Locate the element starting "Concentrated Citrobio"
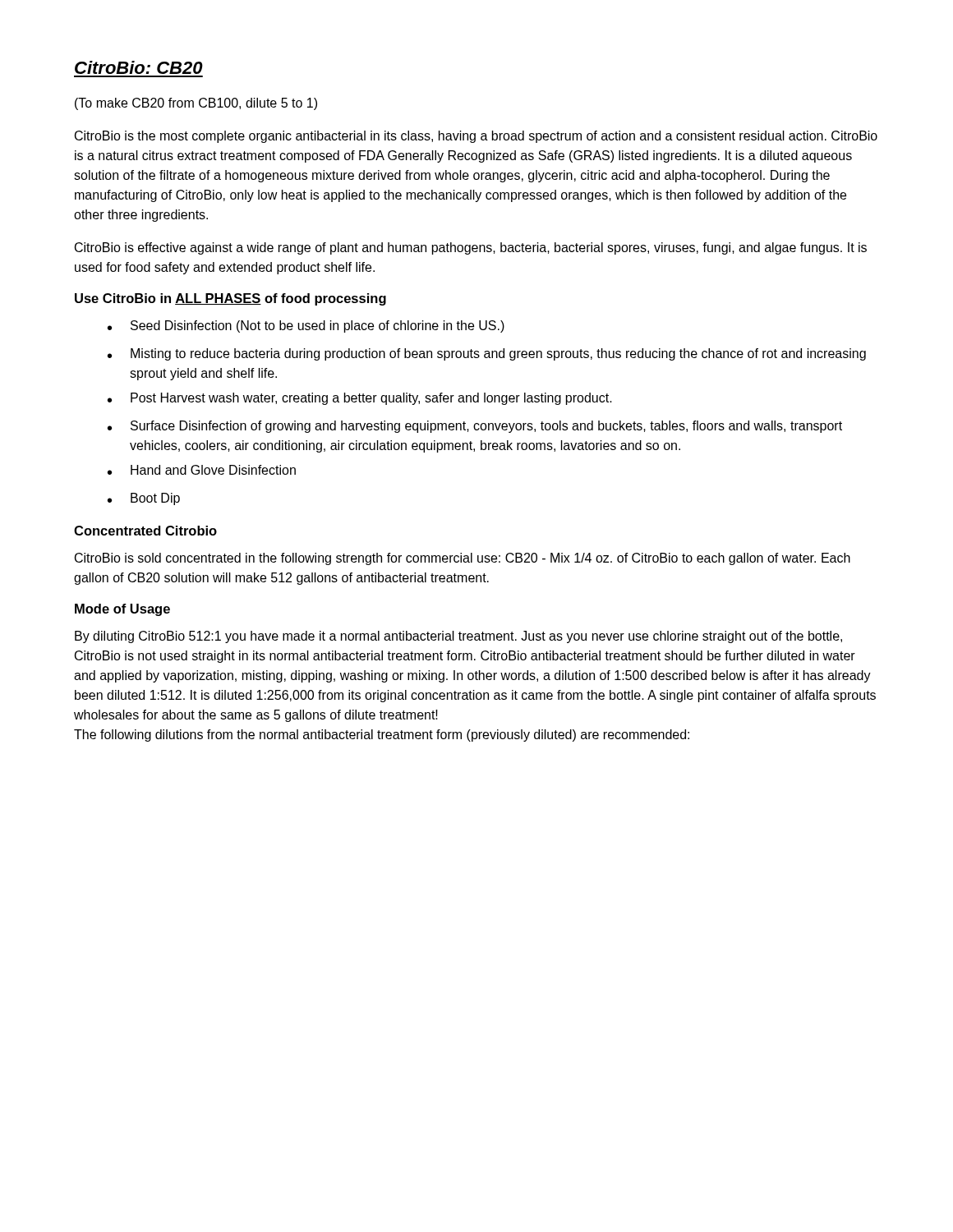Viewport: 953px width, 1232px height. pyautogui.click(x=145, y=531)
